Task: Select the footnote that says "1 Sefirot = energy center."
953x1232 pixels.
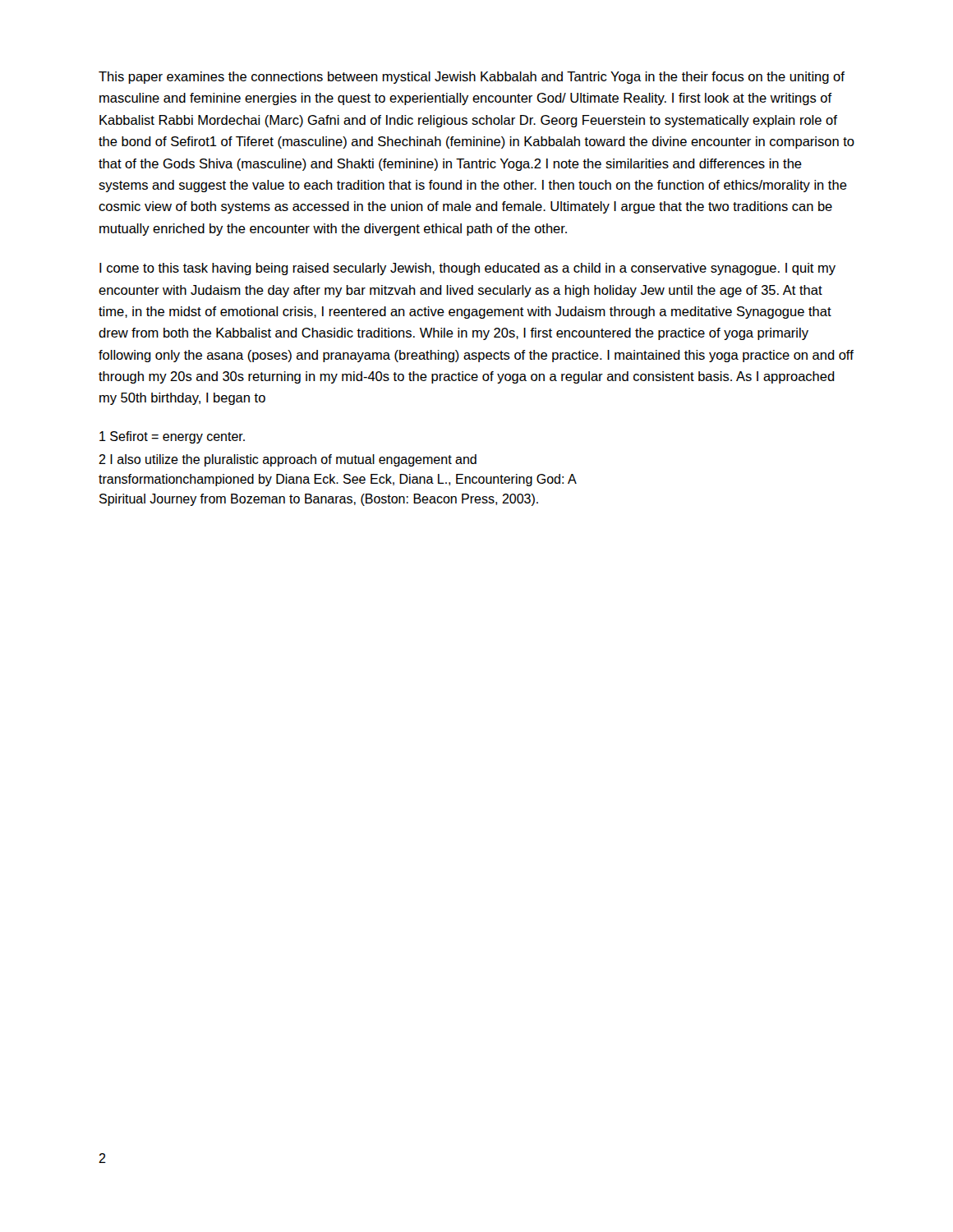Action: click(x=172, y=436)
